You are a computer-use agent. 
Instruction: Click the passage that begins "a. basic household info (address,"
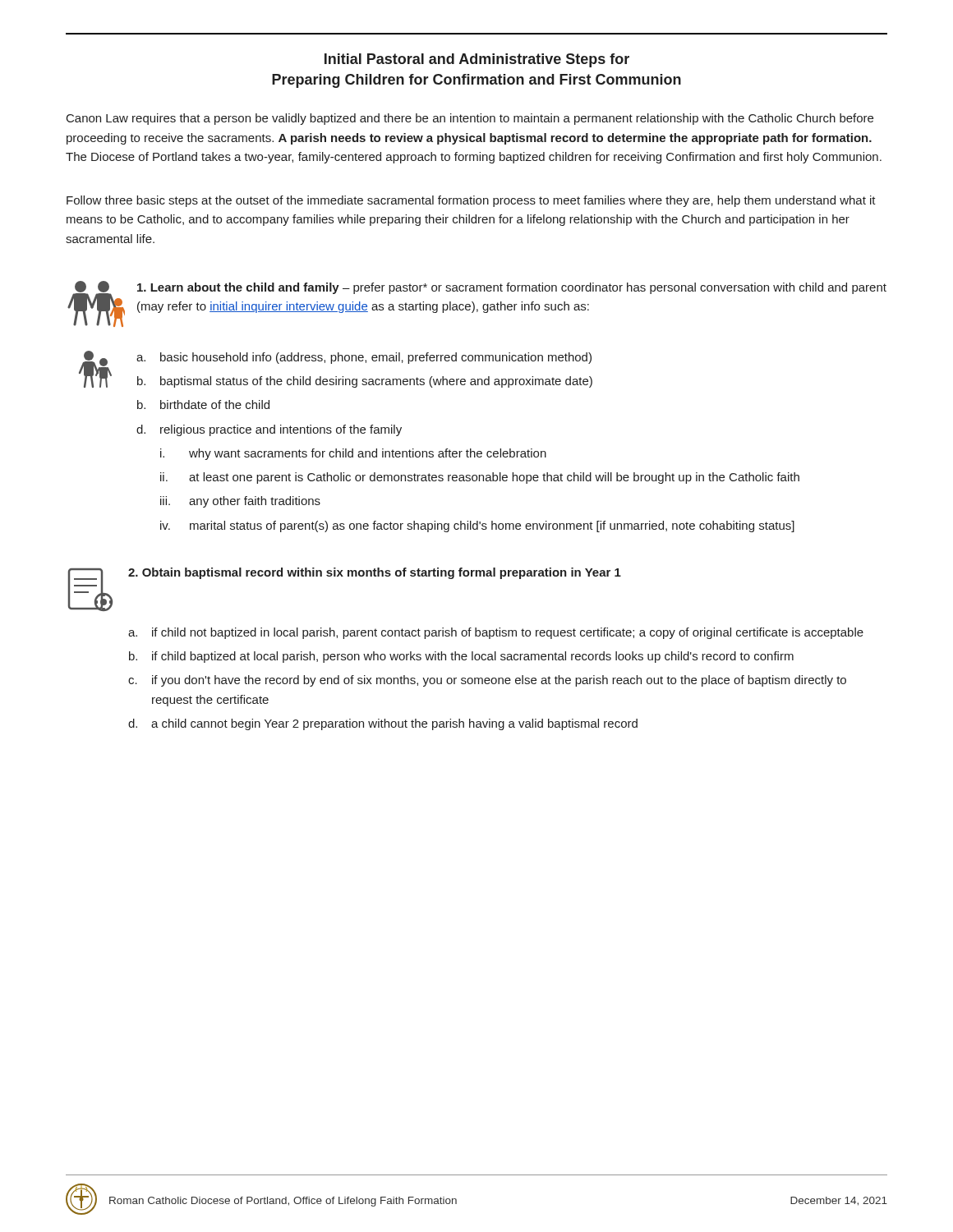pos(364,357)
